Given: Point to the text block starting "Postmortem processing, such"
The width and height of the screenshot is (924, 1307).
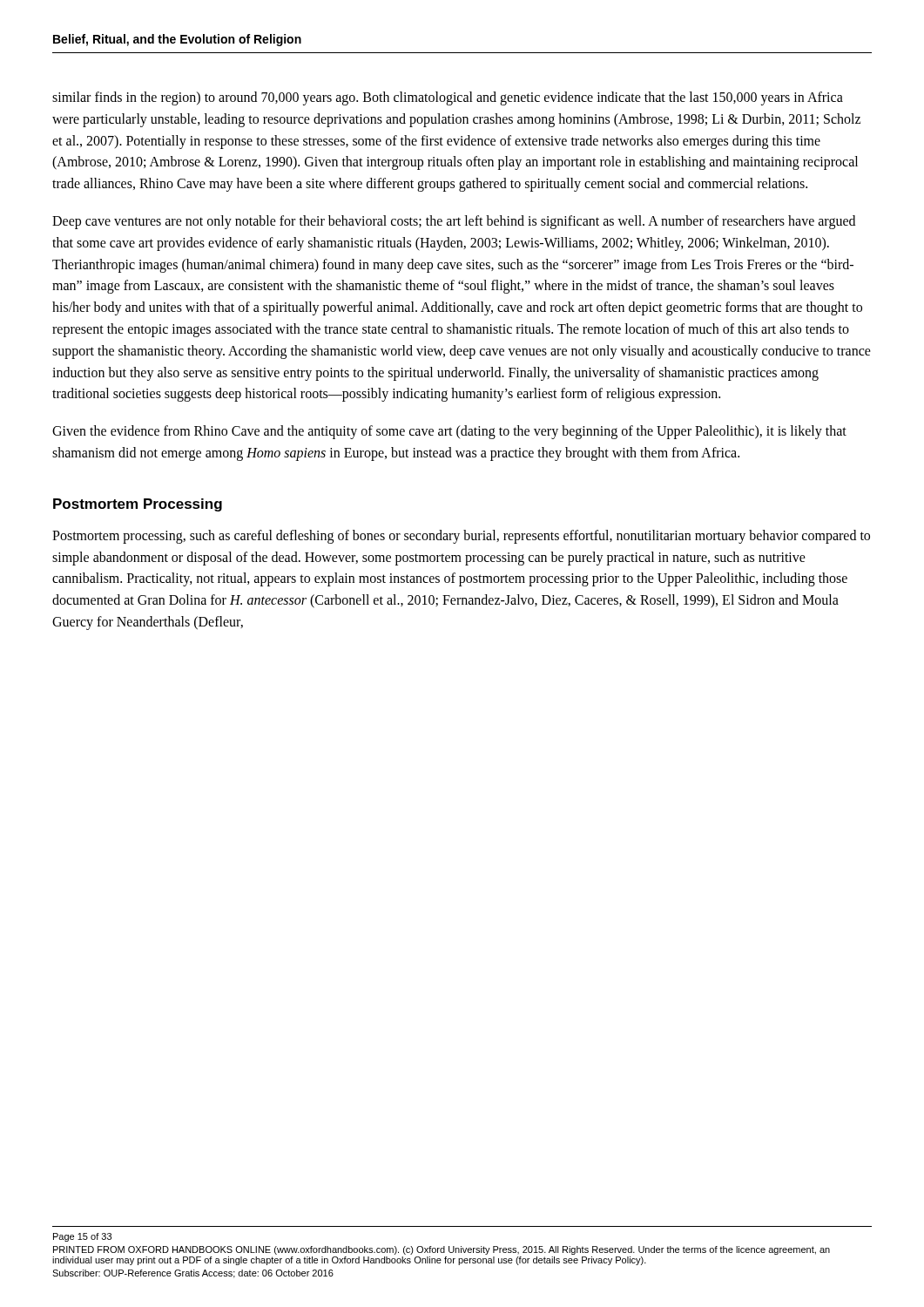Looking at the screenshot, I should [462, 578].
